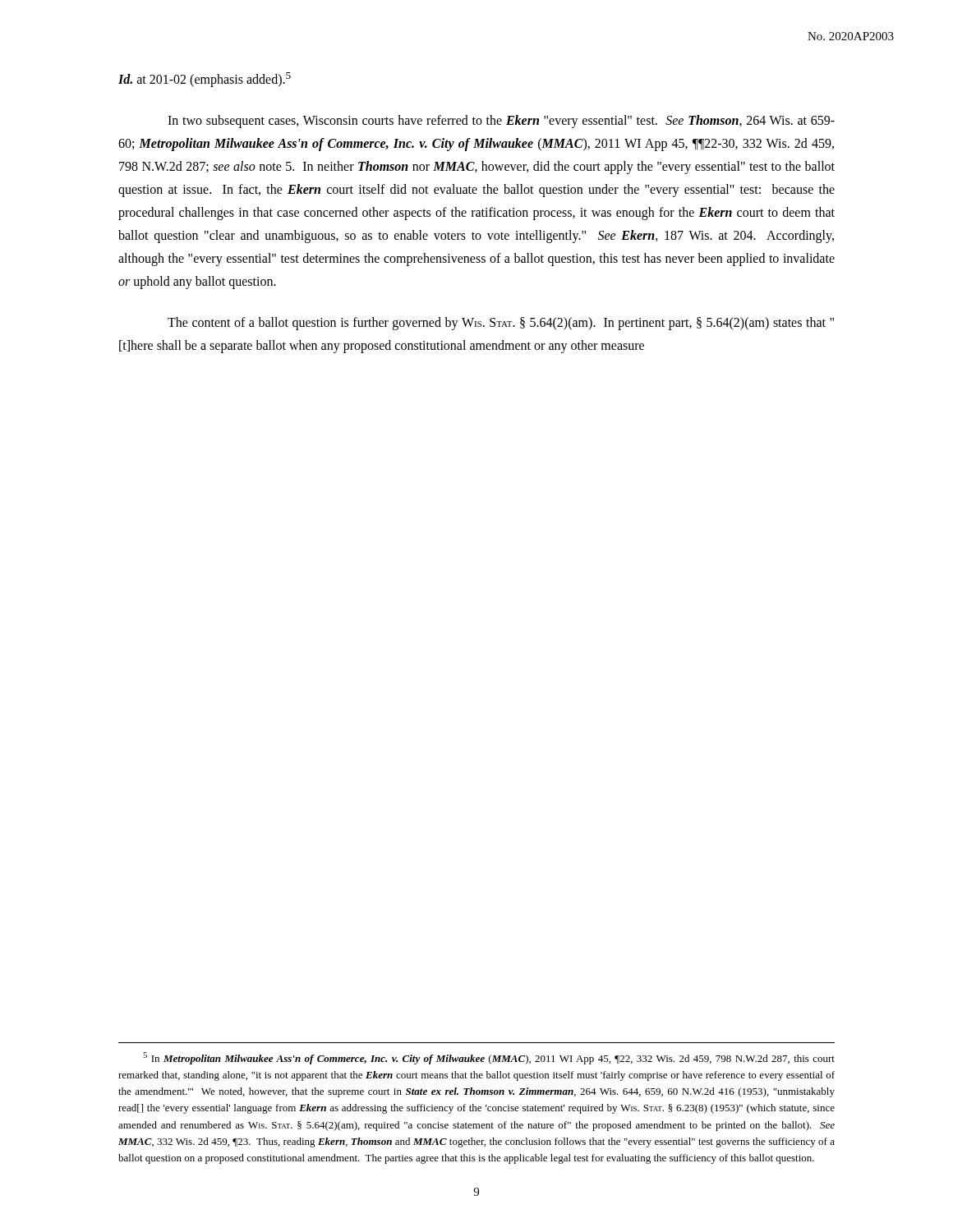Find the text containing "Id. at 201-02 (emphasis added).5"

(x=205, y=78)
